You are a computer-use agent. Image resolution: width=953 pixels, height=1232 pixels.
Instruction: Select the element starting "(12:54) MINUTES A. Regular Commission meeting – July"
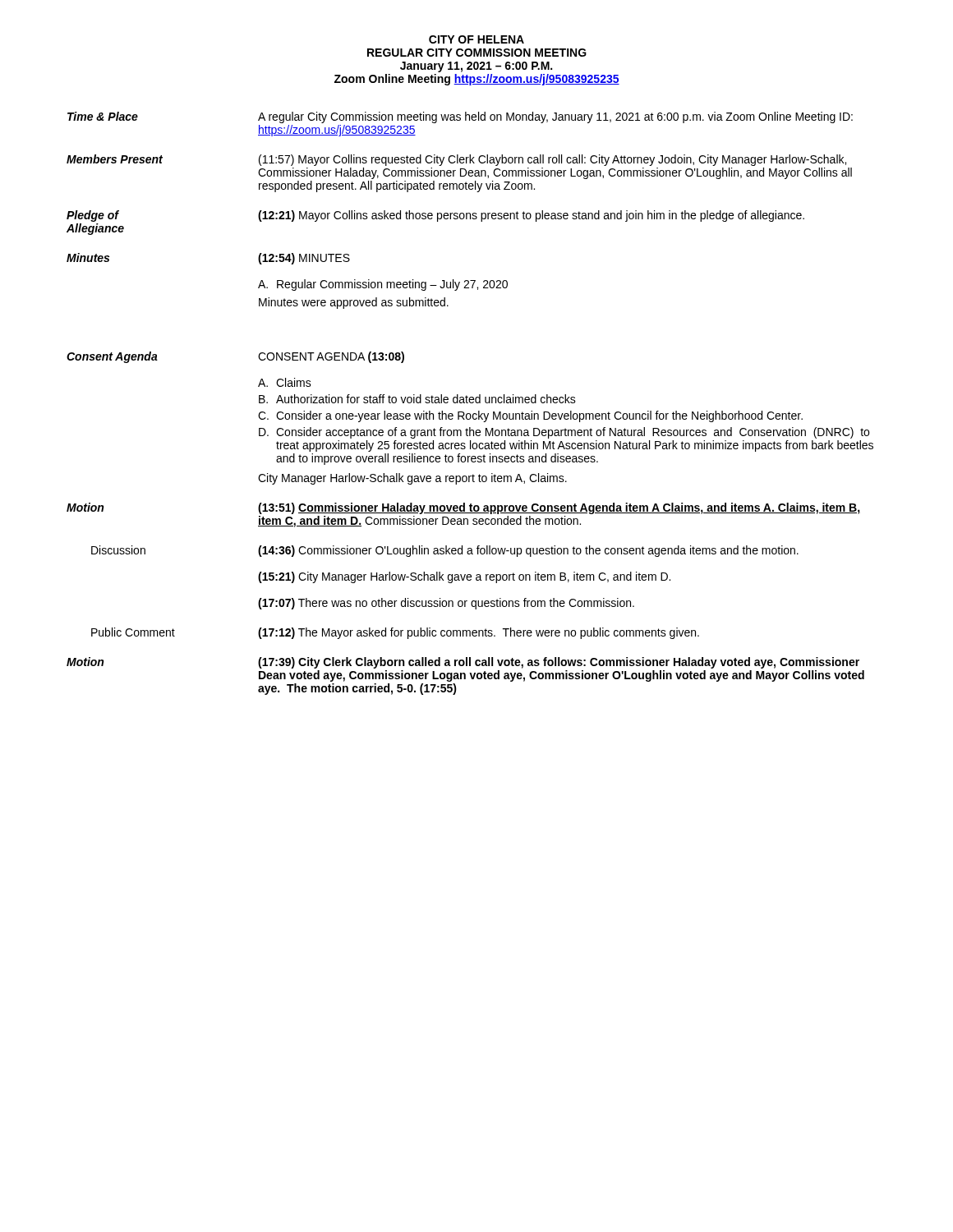(x=304, y=259)
